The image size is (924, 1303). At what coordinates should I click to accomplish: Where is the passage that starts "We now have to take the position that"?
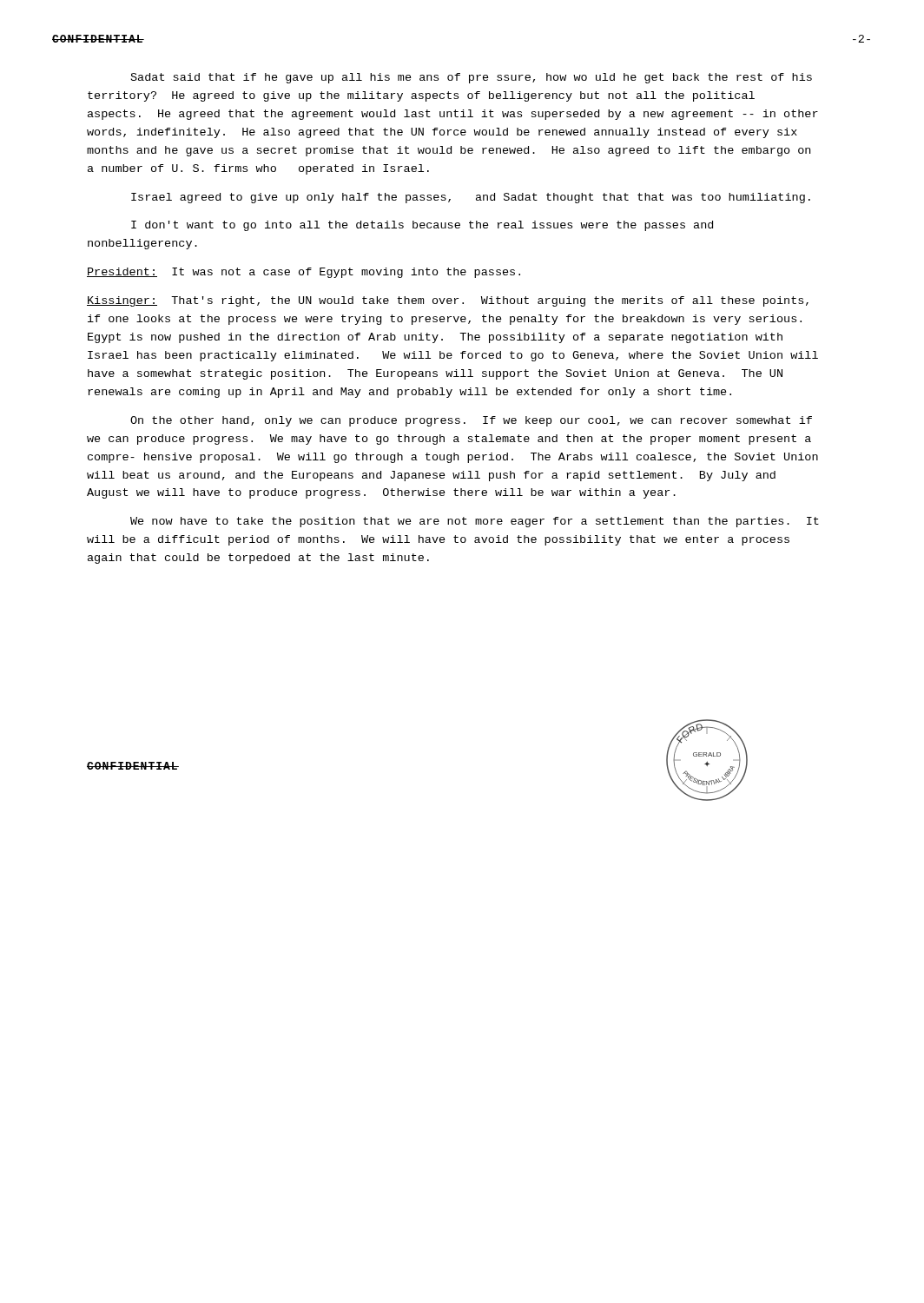point(453,540)
